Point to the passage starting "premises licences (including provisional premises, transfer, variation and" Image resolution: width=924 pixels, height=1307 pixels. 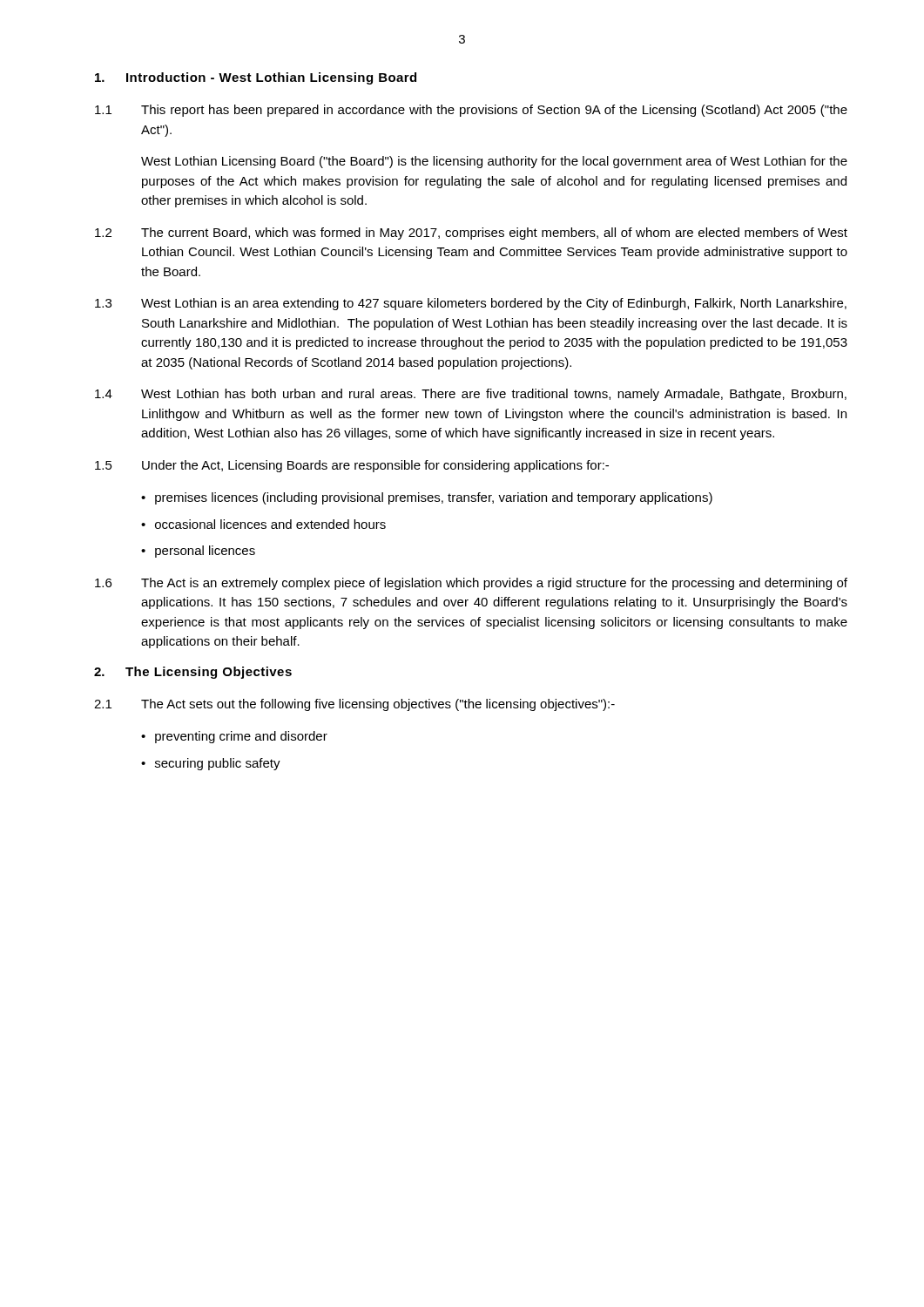click(x=434, y=497)
